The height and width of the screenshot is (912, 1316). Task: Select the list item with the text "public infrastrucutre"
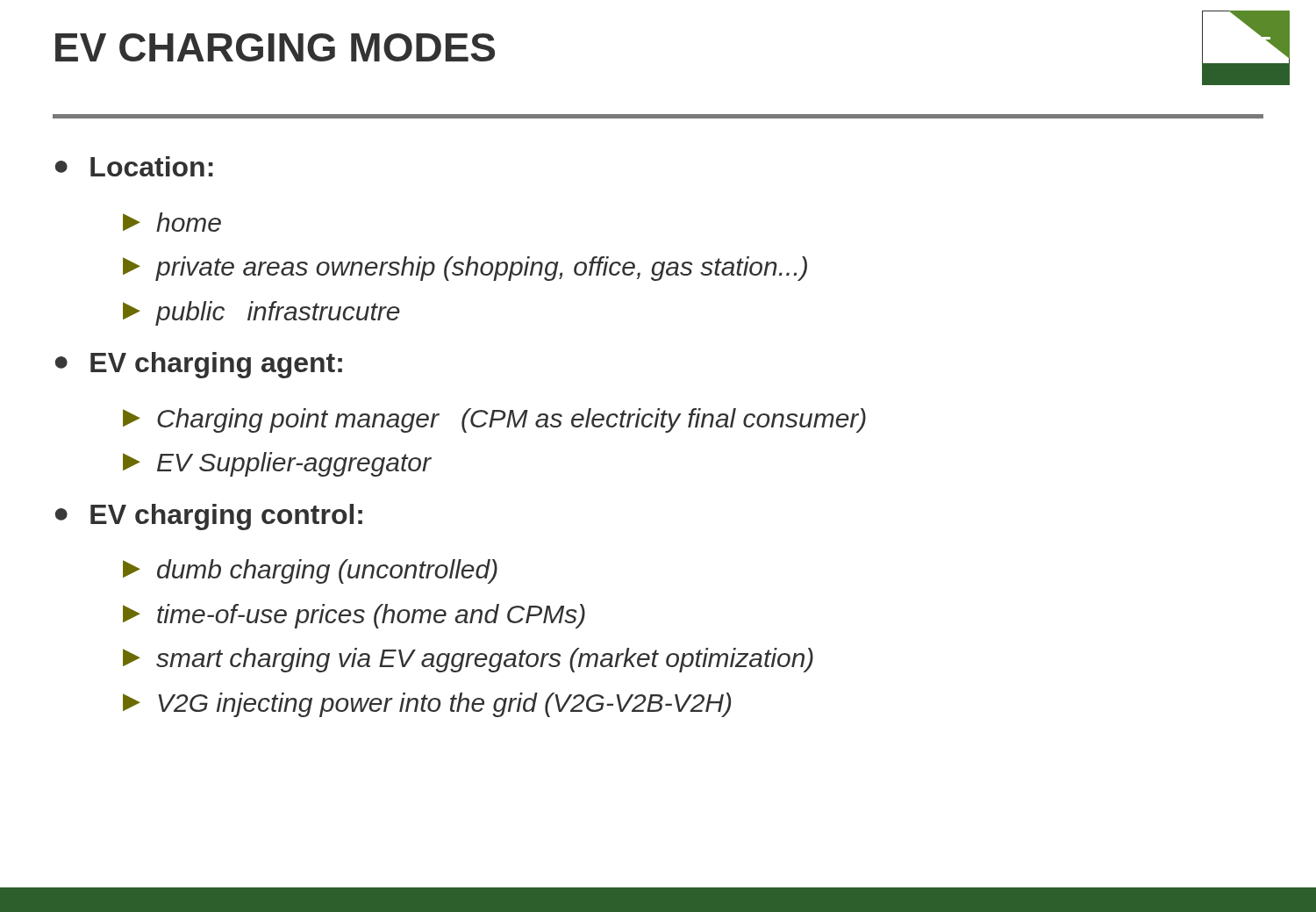(x=262, y=311)
